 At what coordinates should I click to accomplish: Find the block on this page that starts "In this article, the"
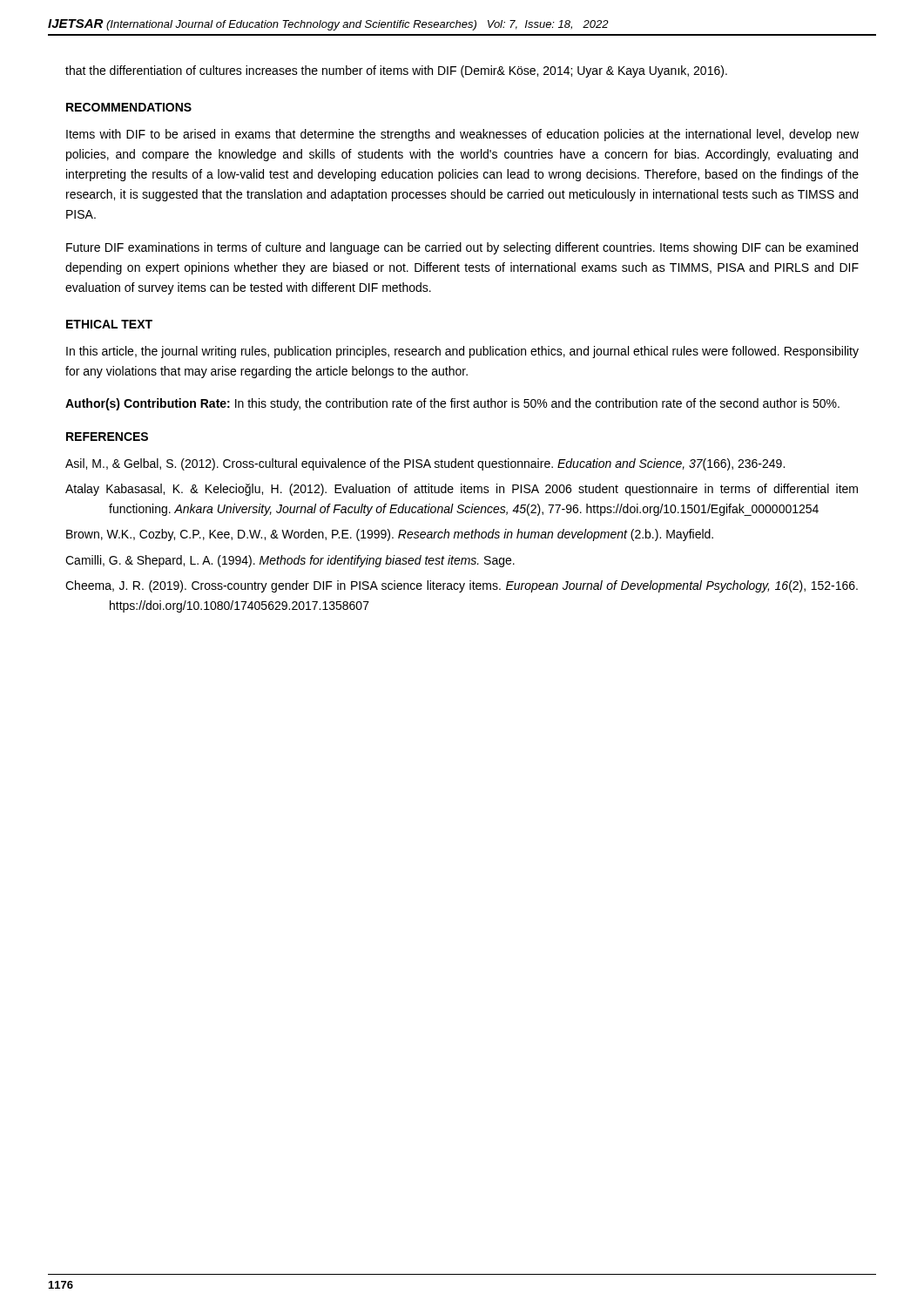[462, 361]
